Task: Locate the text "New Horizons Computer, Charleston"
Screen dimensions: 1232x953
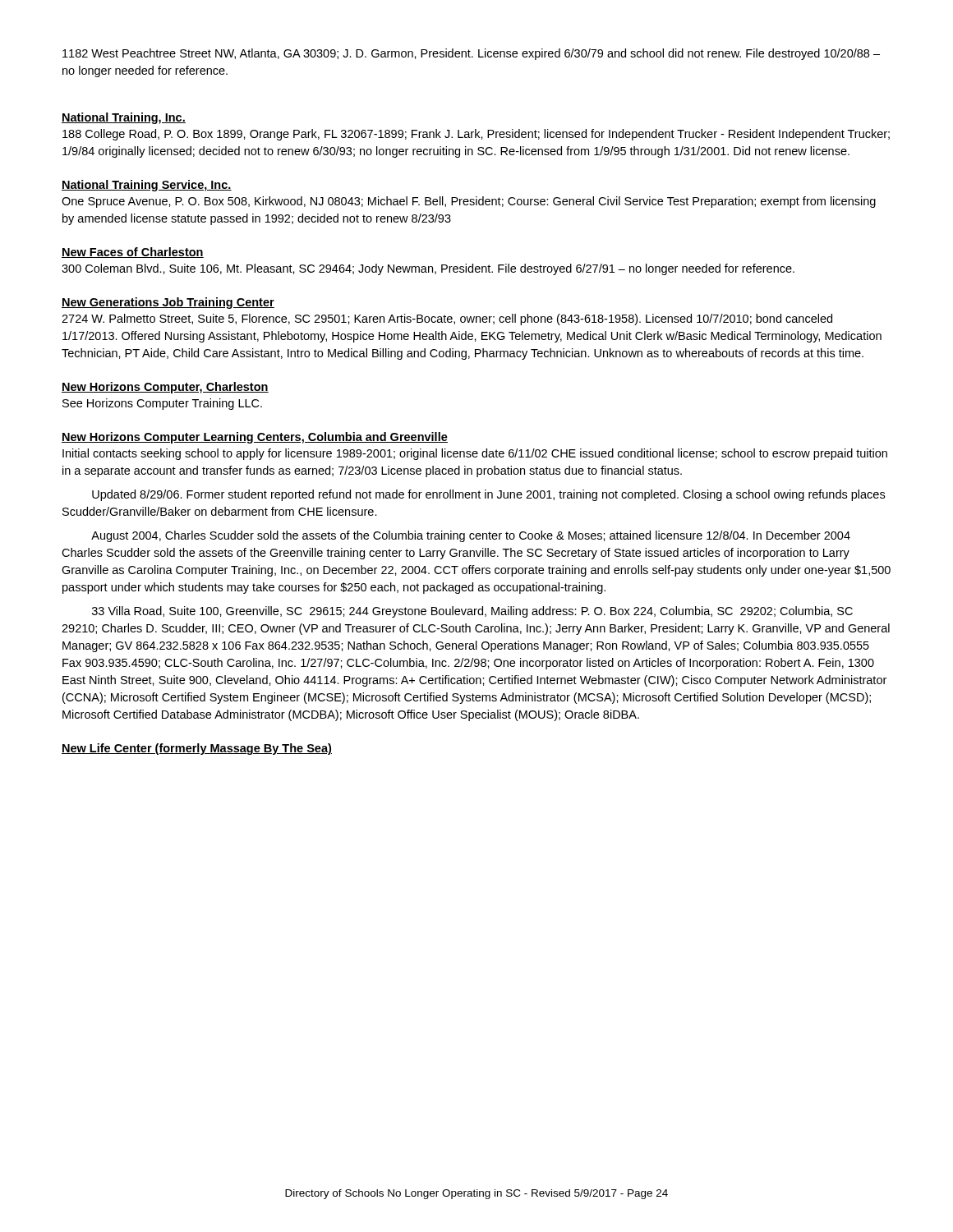Action: coord(165,387)
